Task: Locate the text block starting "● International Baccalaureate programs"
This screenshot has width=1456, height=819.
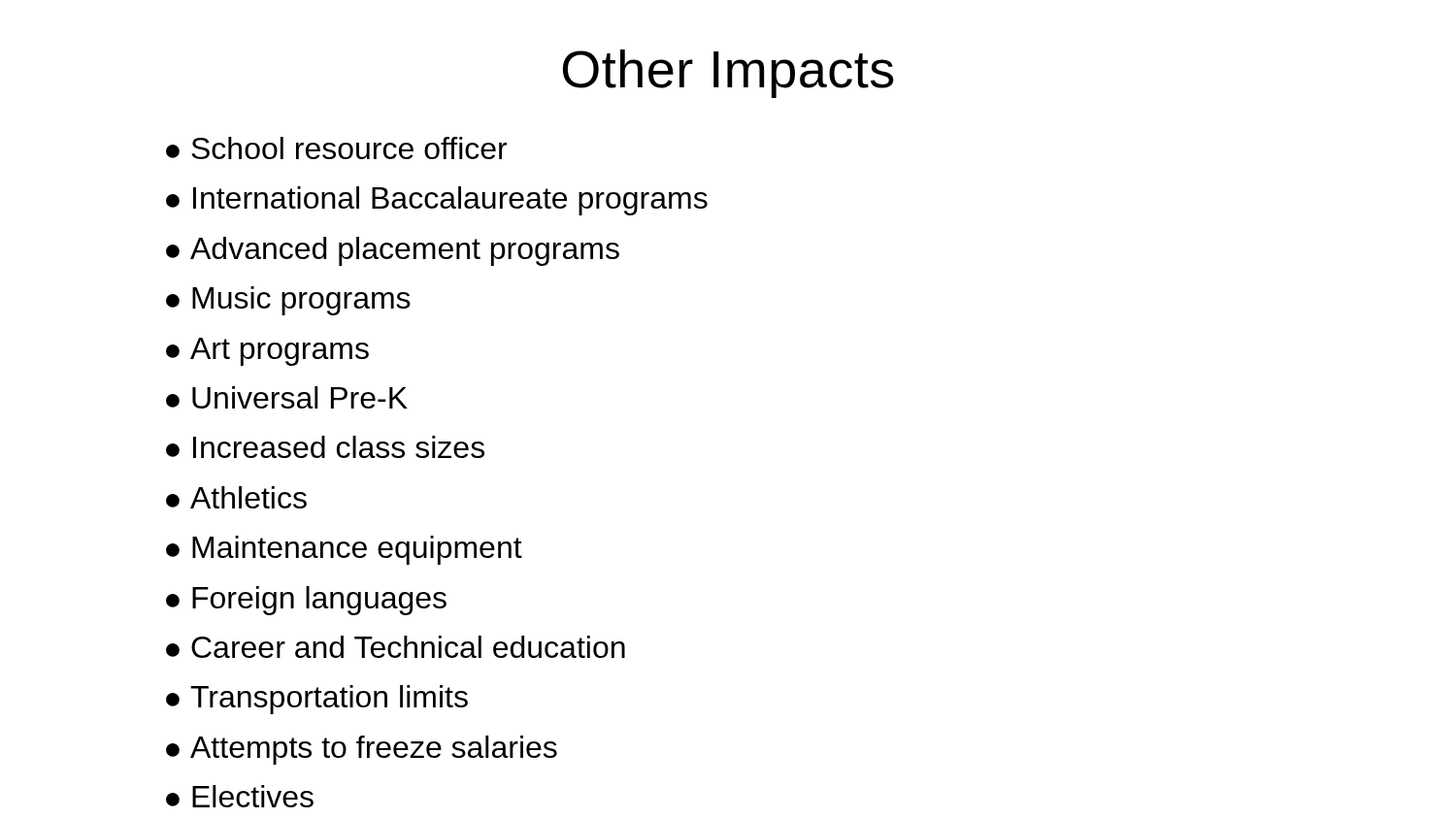Action: point(432,199)
